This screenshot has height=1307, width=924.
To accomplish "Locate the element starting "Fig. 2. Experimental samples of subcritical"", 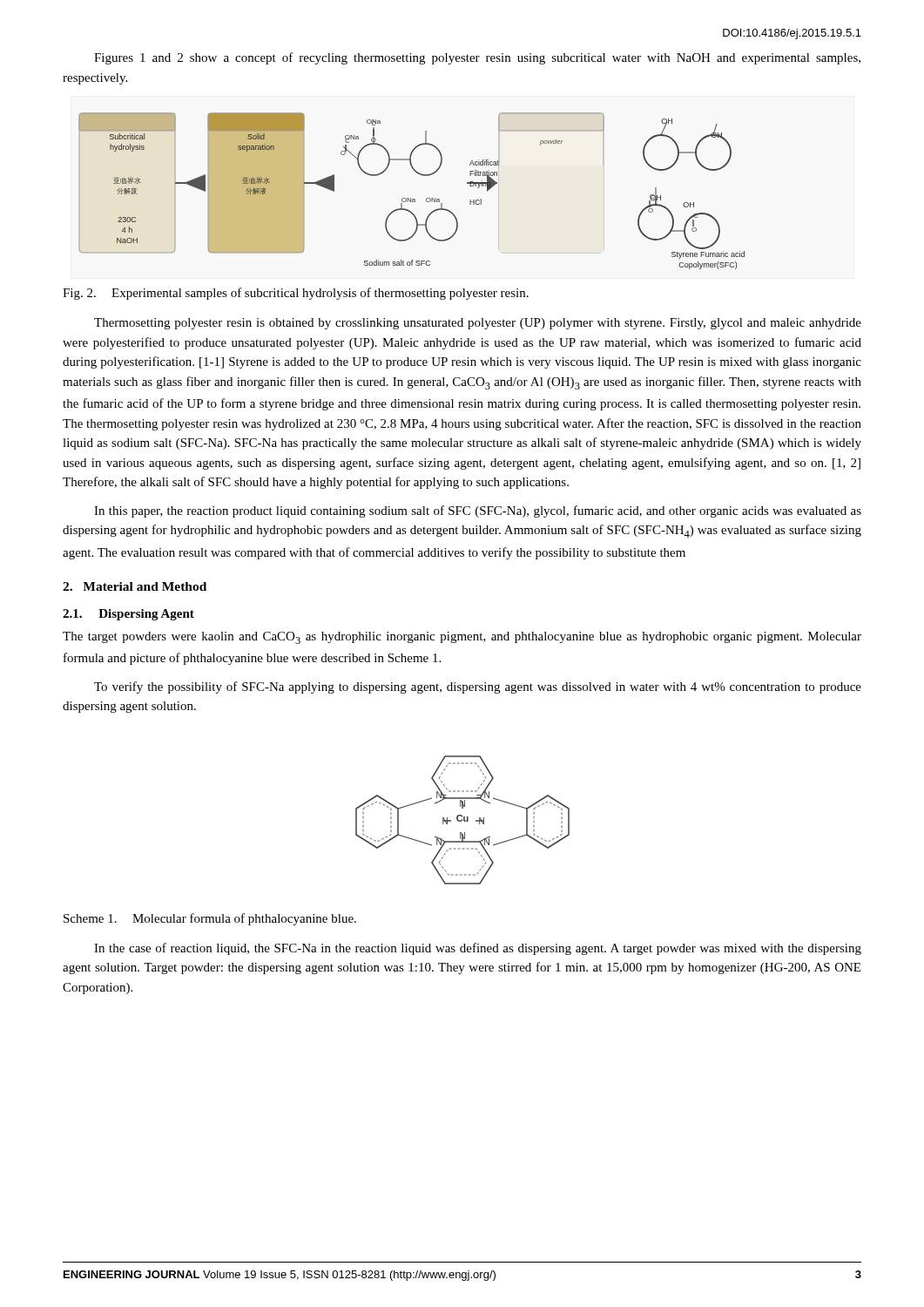I will pyautogui.click(x=296, y=293).
